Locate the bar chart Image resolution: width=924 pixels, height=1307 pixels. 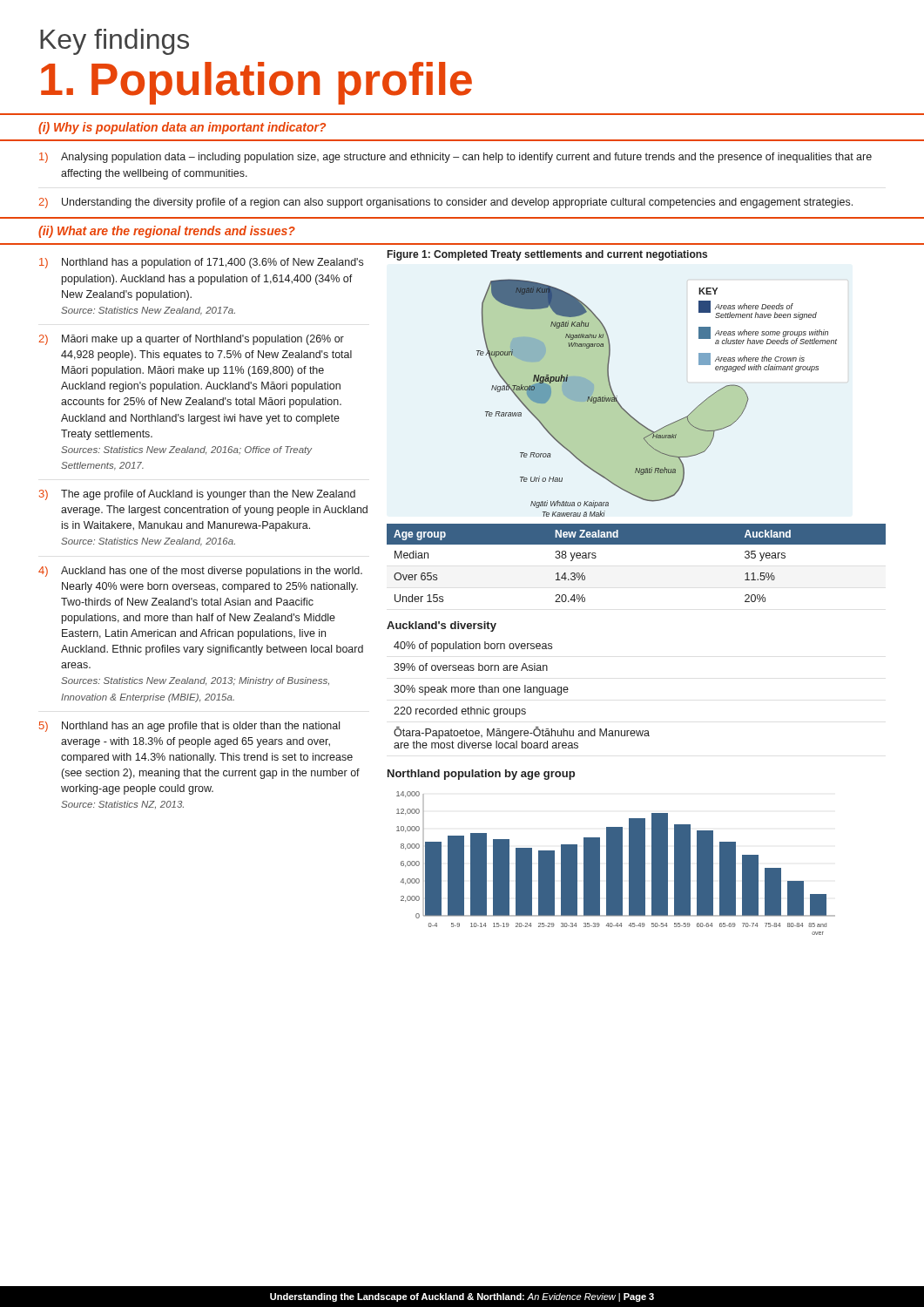point(636,854)
